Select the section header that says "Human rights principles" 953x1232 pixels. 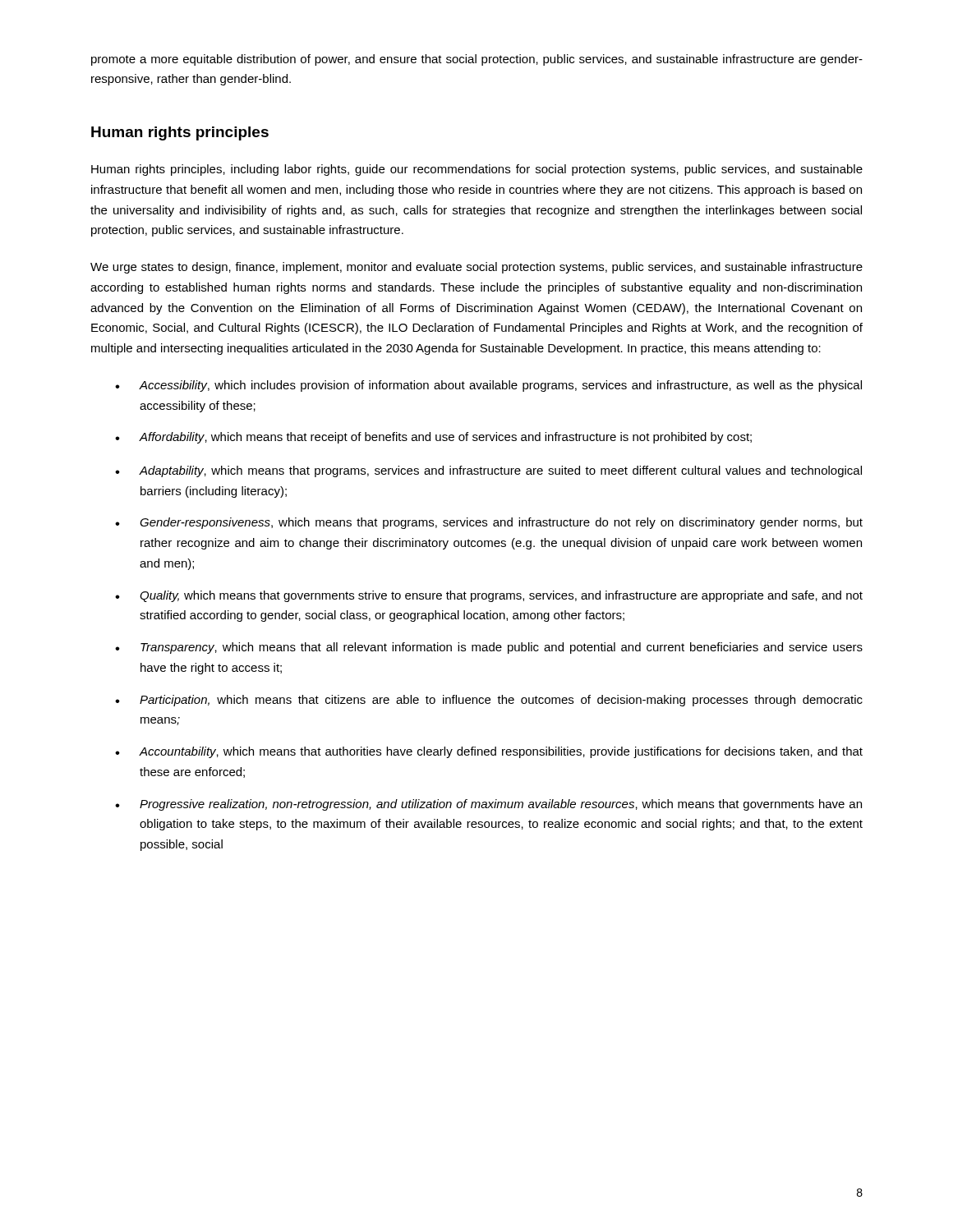point(180,132)
